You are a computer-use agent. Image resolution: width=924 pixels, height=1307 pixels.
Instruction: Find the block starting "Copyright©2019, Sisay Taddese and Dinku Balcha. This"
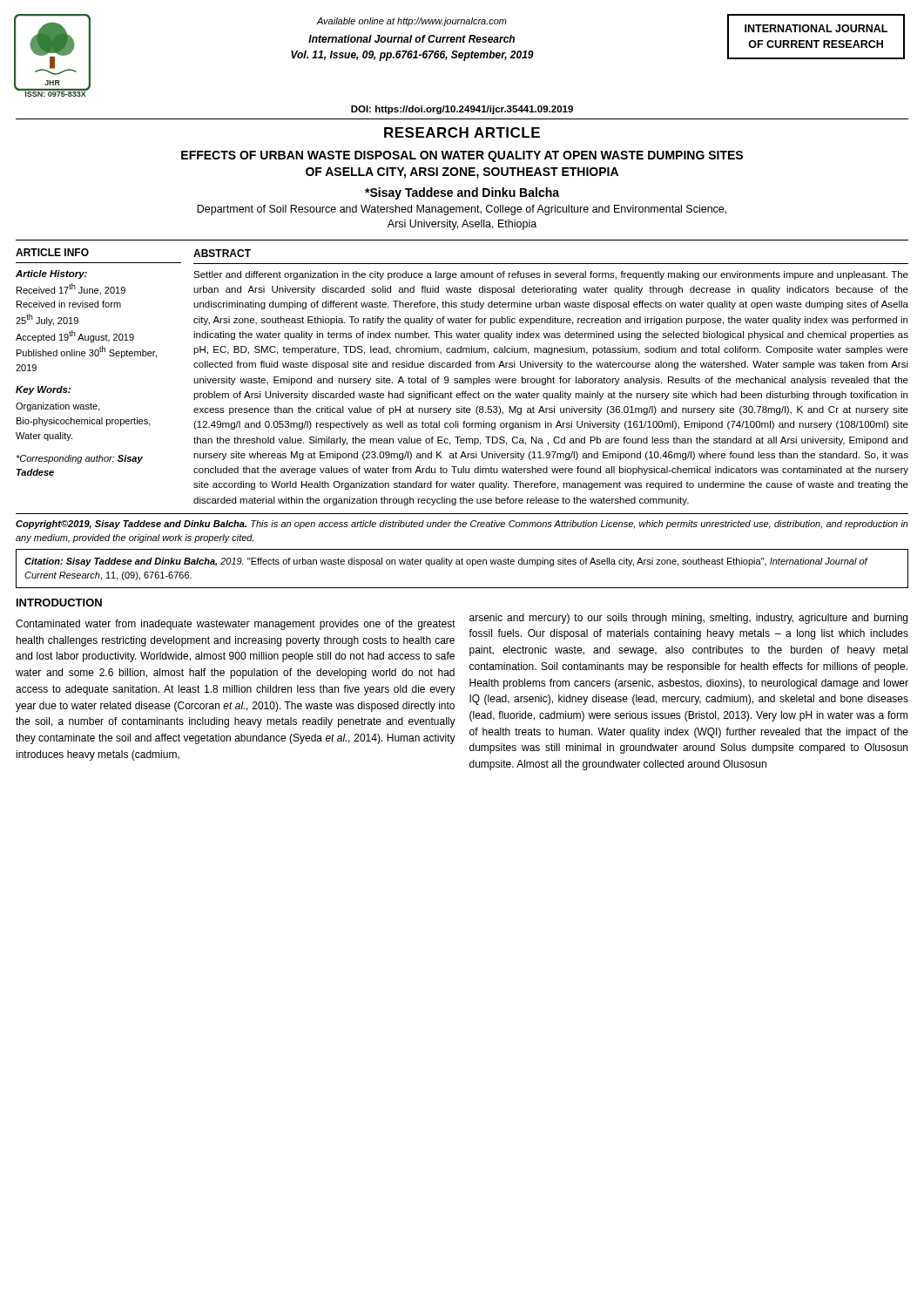462,530
